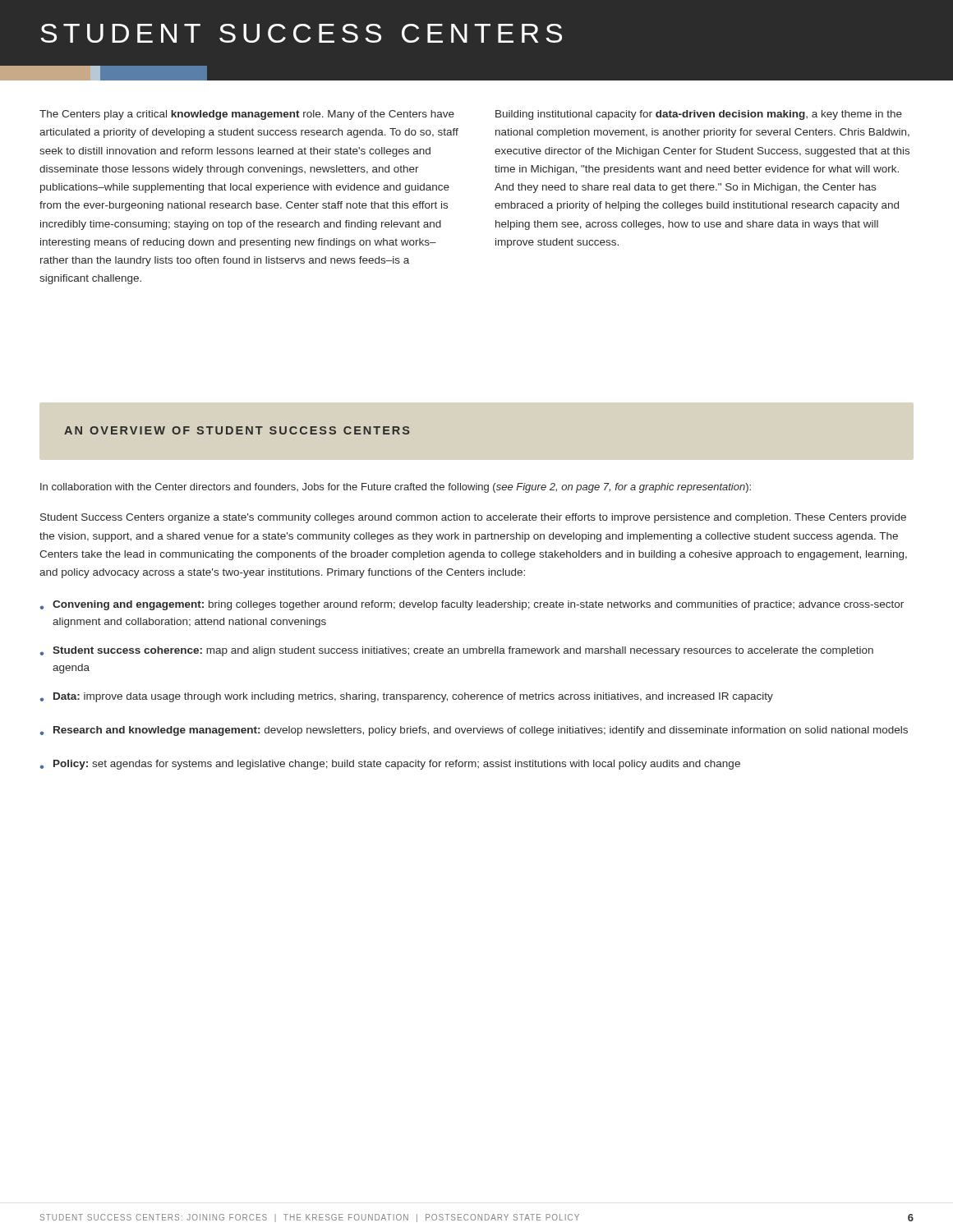Point to the block beginning "Building institutional capacity for data-driven decision"

(x=702, y=178)
